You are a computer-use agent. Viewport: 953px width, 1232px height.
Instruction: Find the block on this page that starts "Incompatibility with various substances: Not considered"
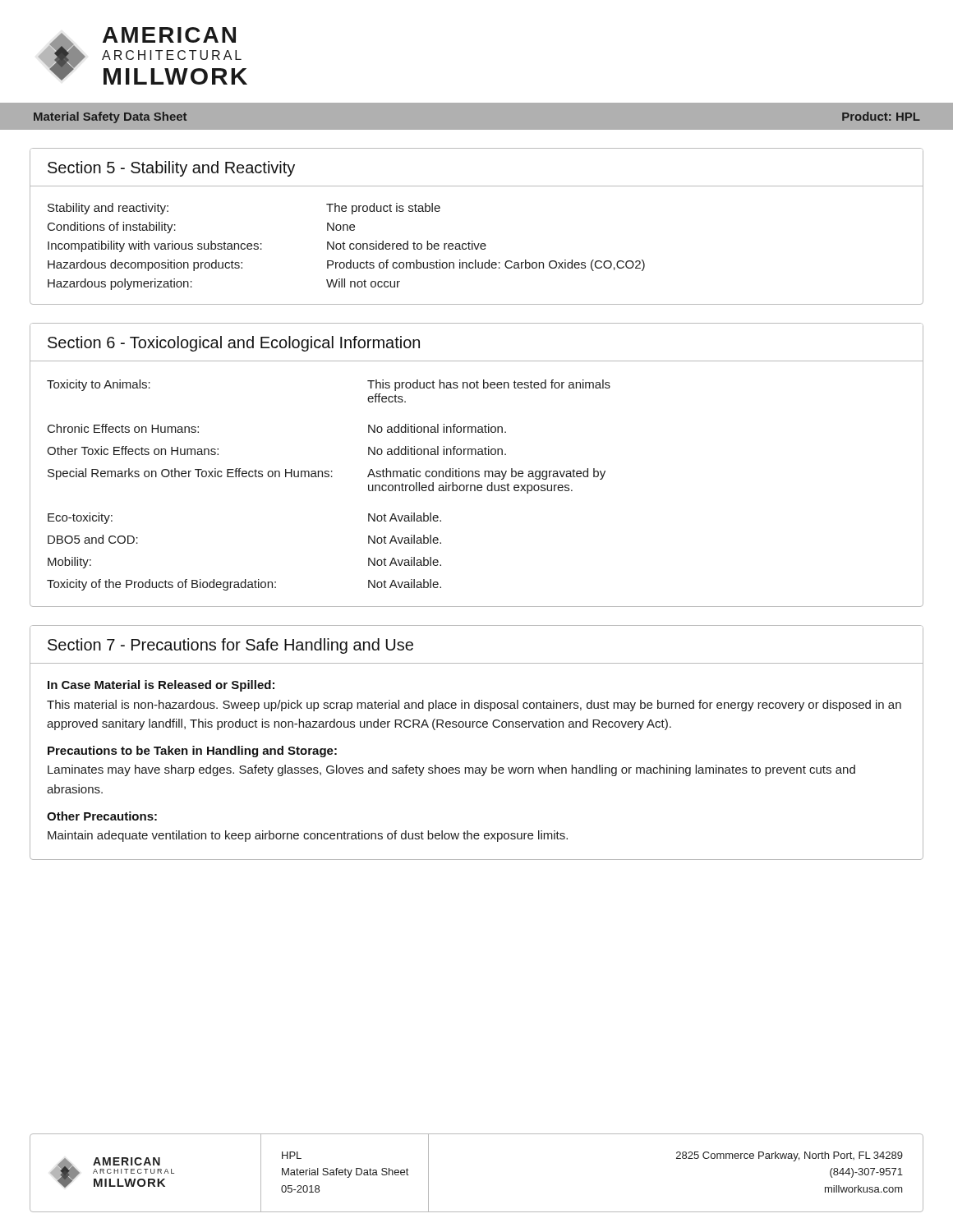coord(476,245)
